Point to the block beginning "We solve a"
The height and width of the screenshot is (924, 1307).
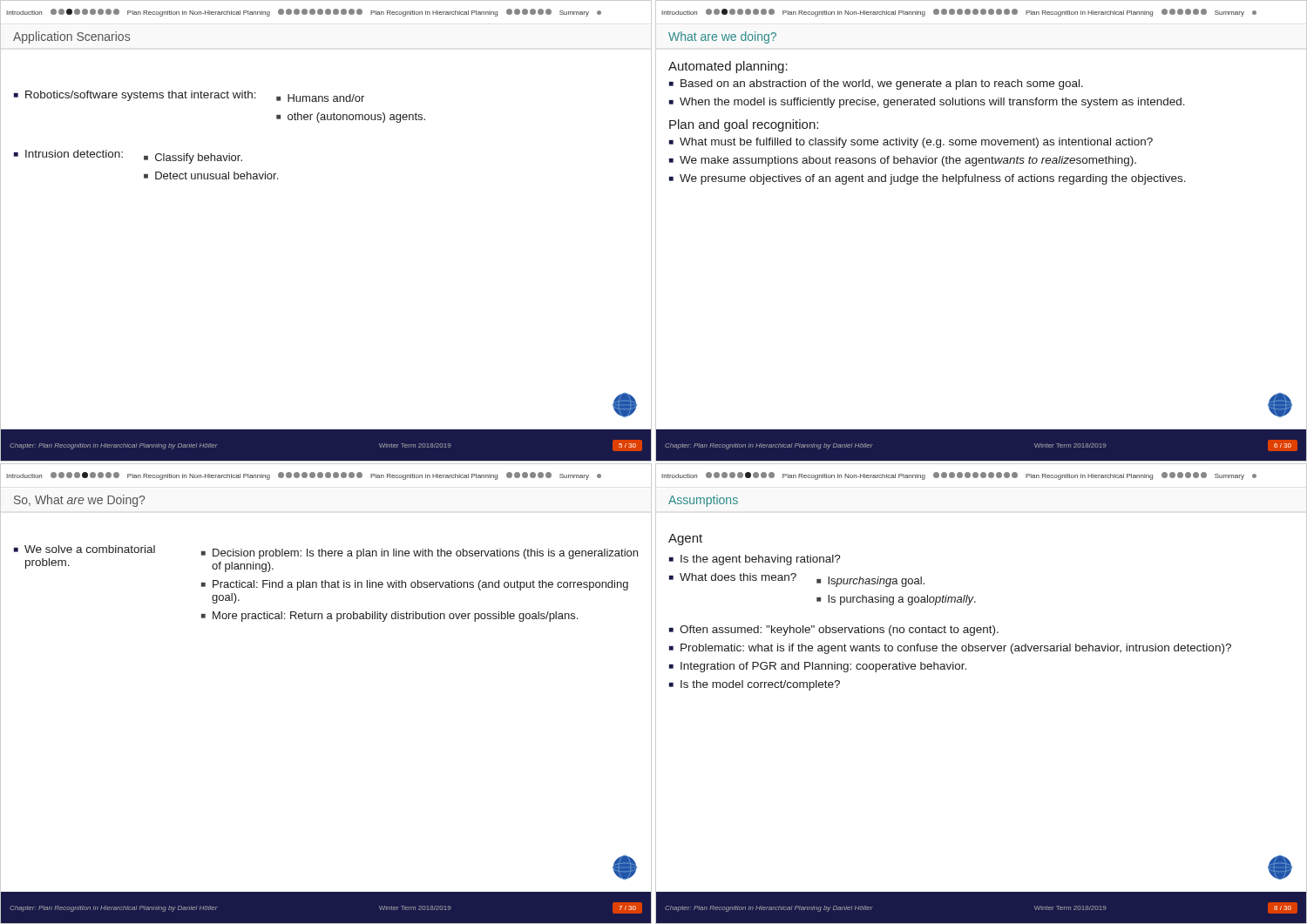pyautogui.click(x=326, y=588)
